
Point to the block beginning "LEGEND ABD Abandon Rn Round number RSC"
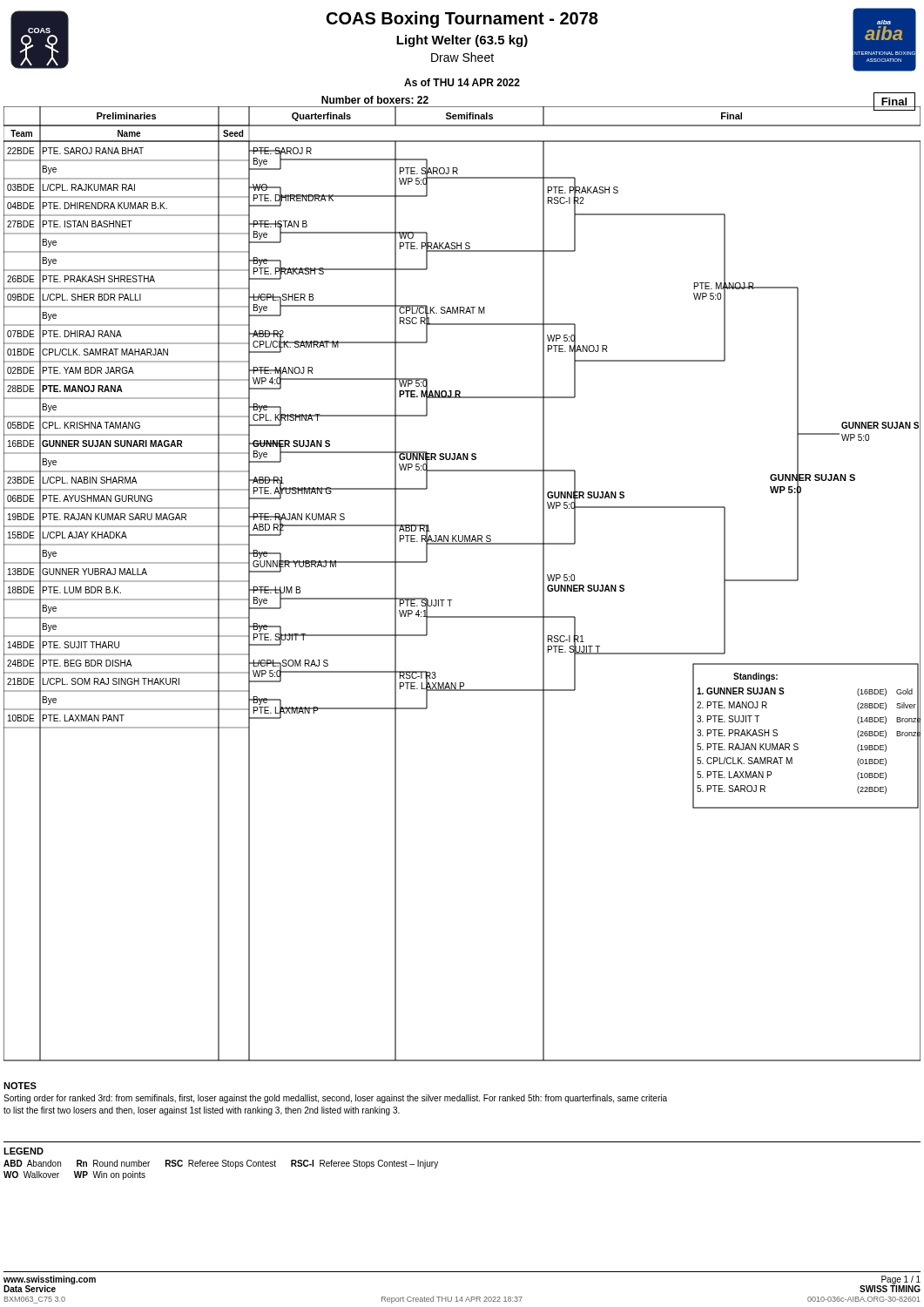pyautogui.click(x=24, y=1151)
